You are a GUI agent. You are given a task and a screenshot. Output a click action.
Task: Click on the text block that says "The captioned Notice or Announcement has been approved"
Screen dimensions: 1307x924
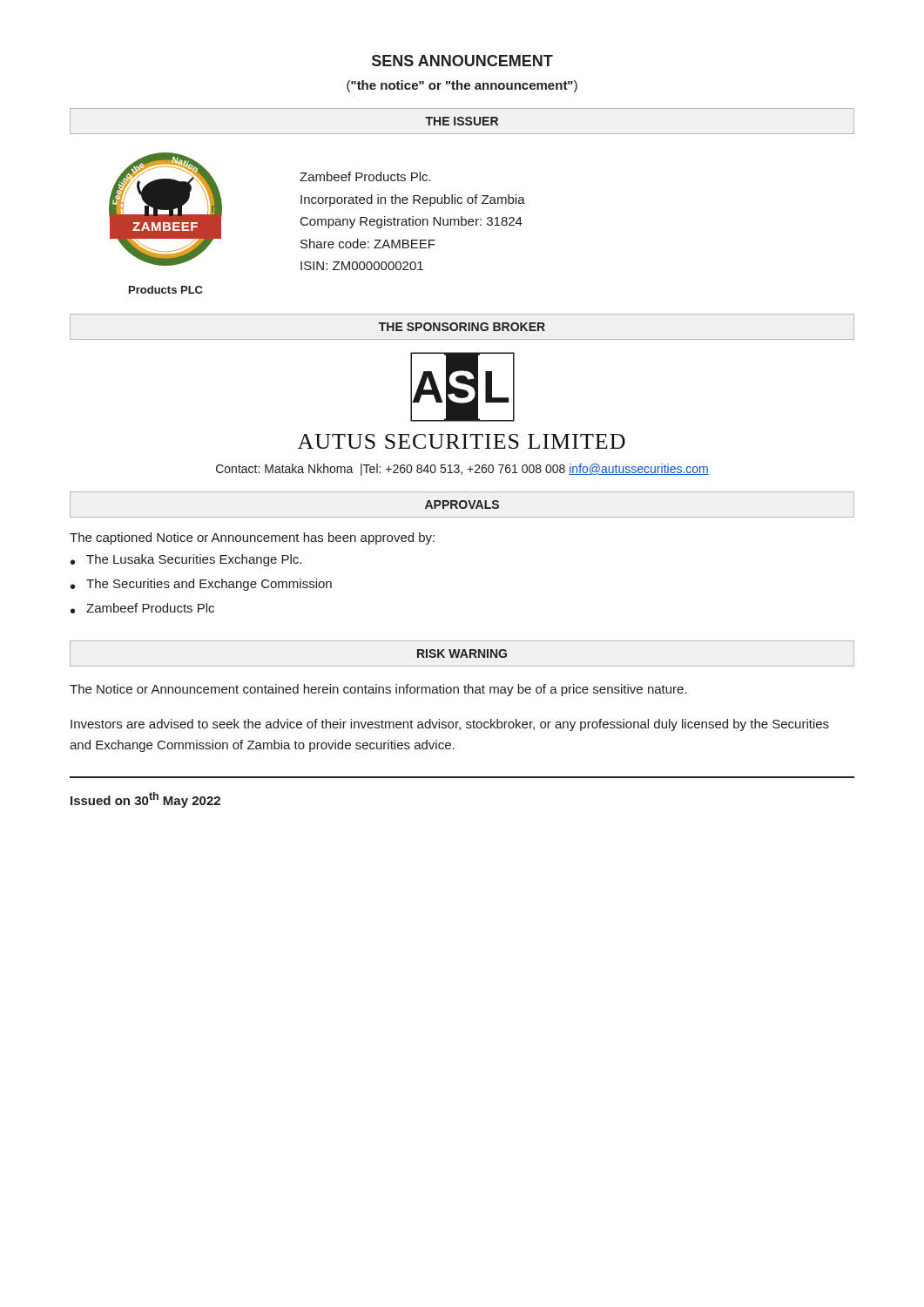[x=253, y=537]
